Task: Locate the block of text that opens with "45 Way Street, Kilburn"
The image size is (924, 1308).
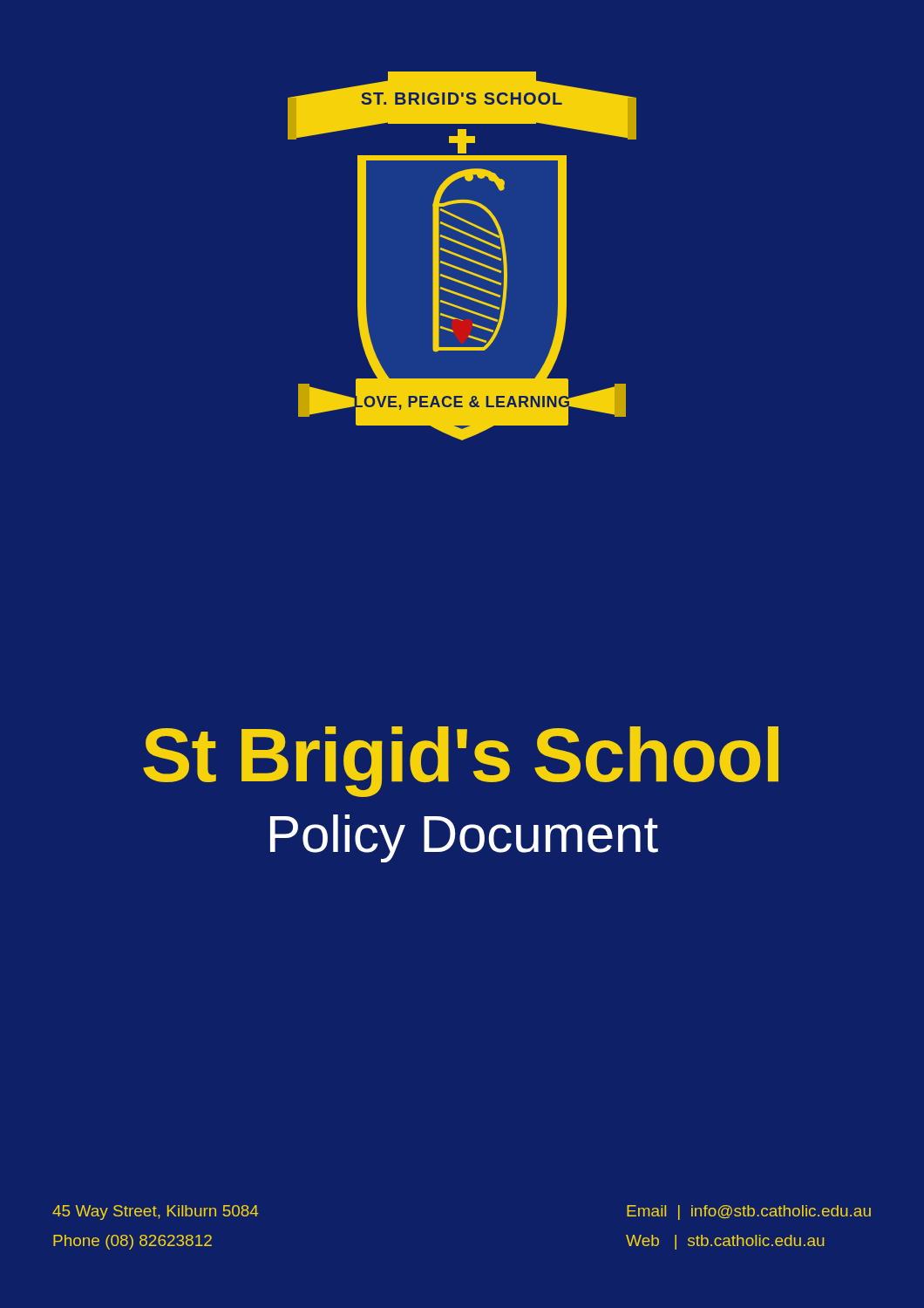Action: 156,1225
